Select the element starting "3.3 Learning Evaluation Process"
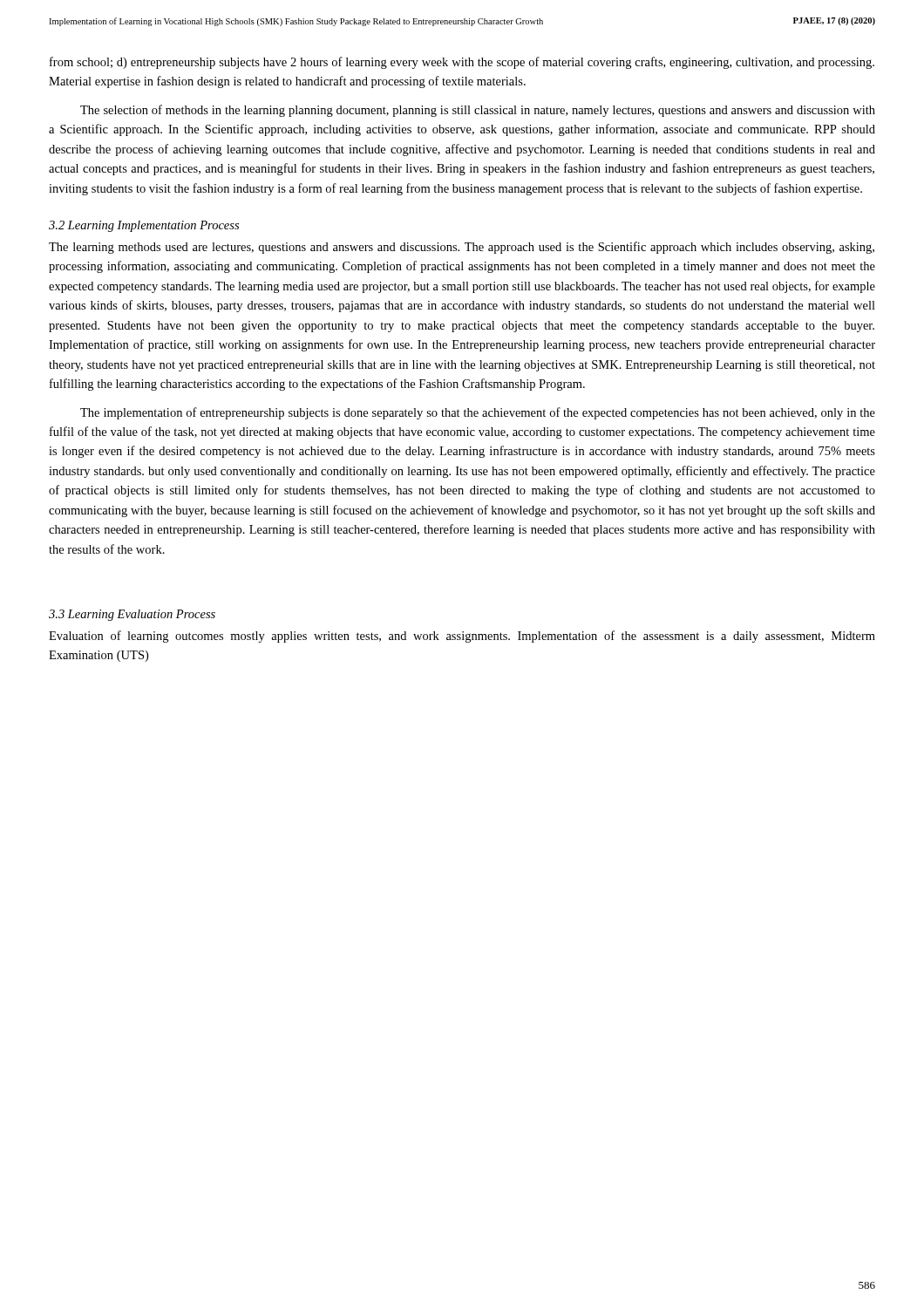Viewport: 924px width, 1308px height. pos(132,615)
